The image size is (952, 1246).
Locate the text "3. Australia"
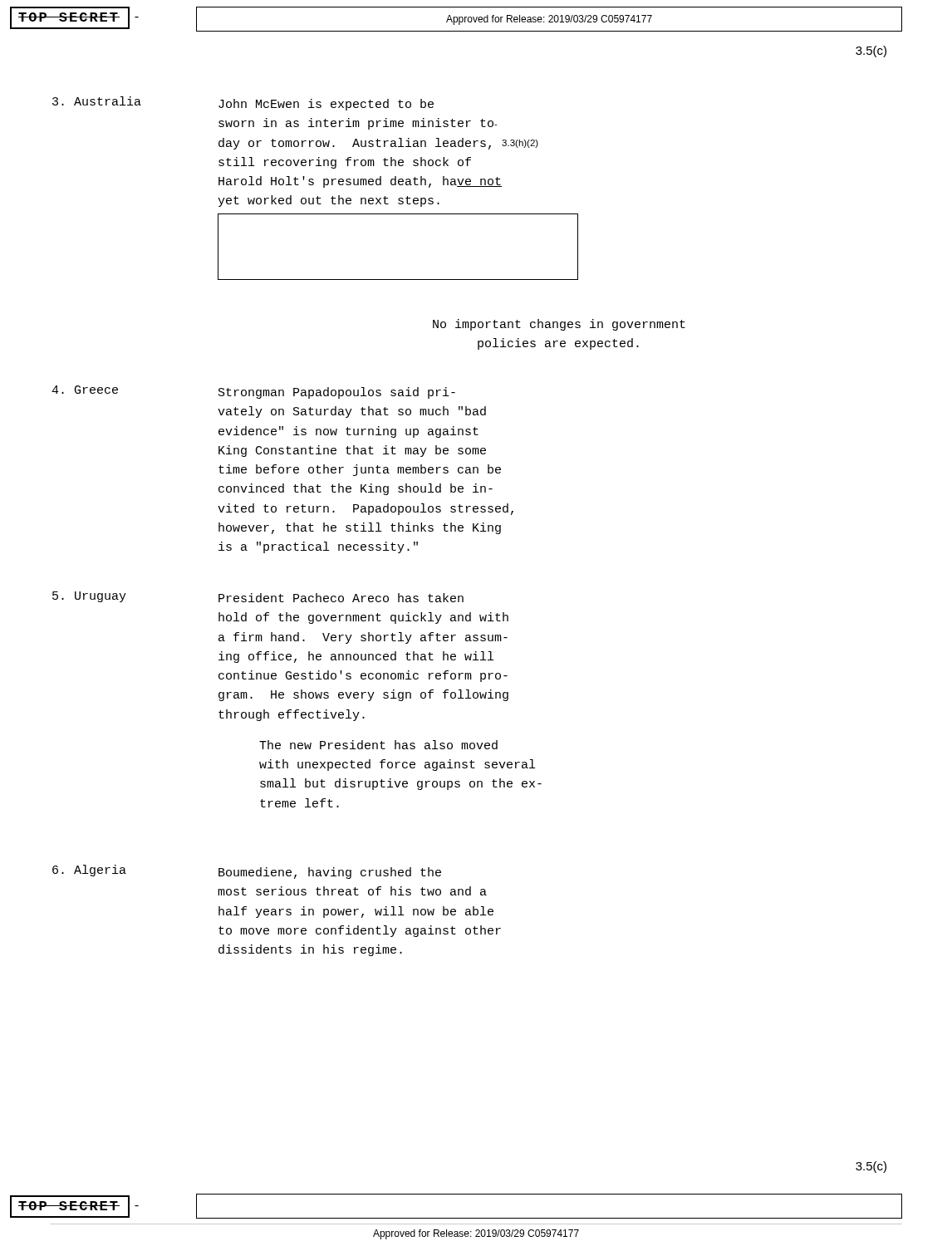[x=96, y=103]
